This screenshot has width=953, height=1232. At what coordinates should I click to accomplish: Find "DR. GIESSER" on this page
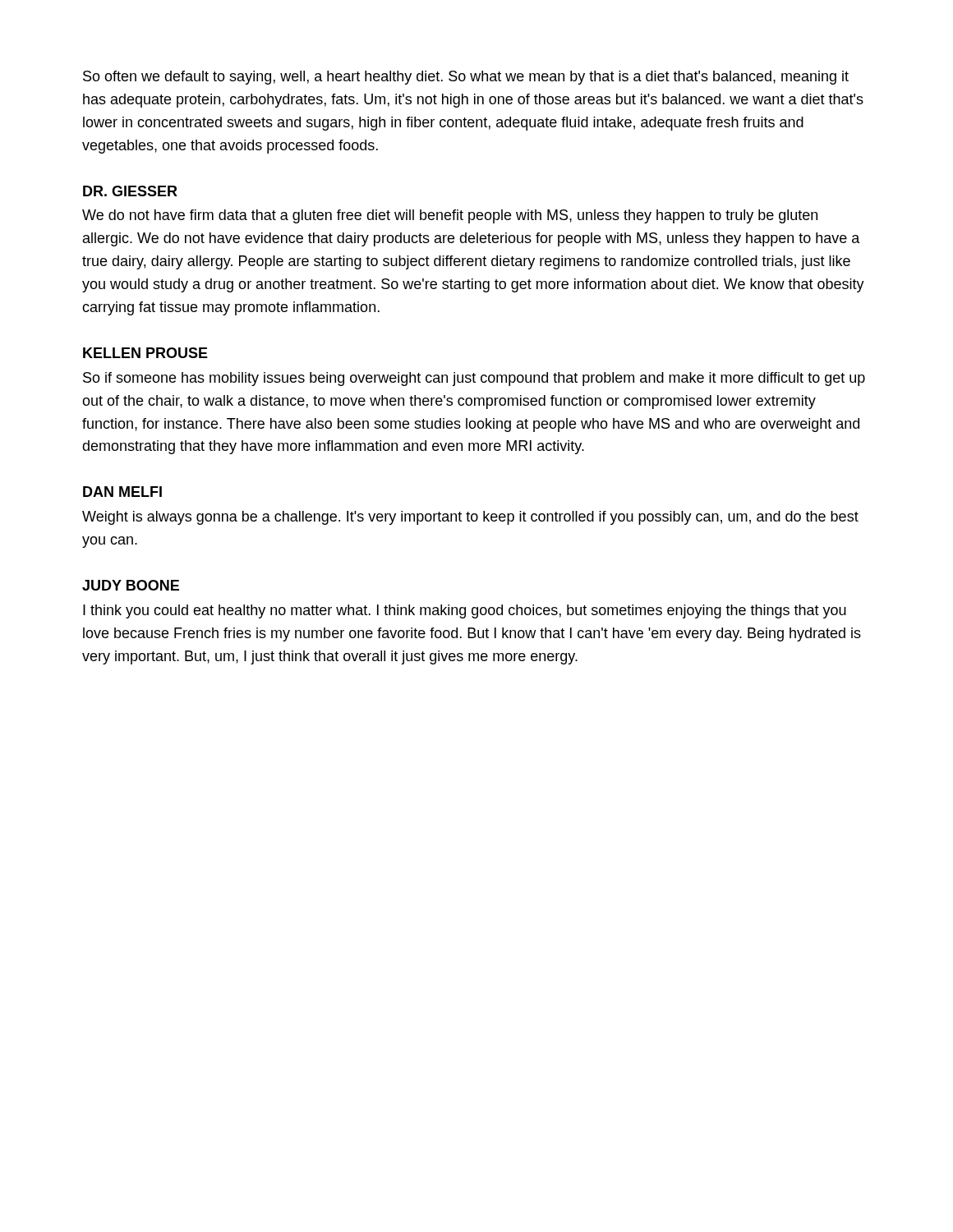pos(130,191)
